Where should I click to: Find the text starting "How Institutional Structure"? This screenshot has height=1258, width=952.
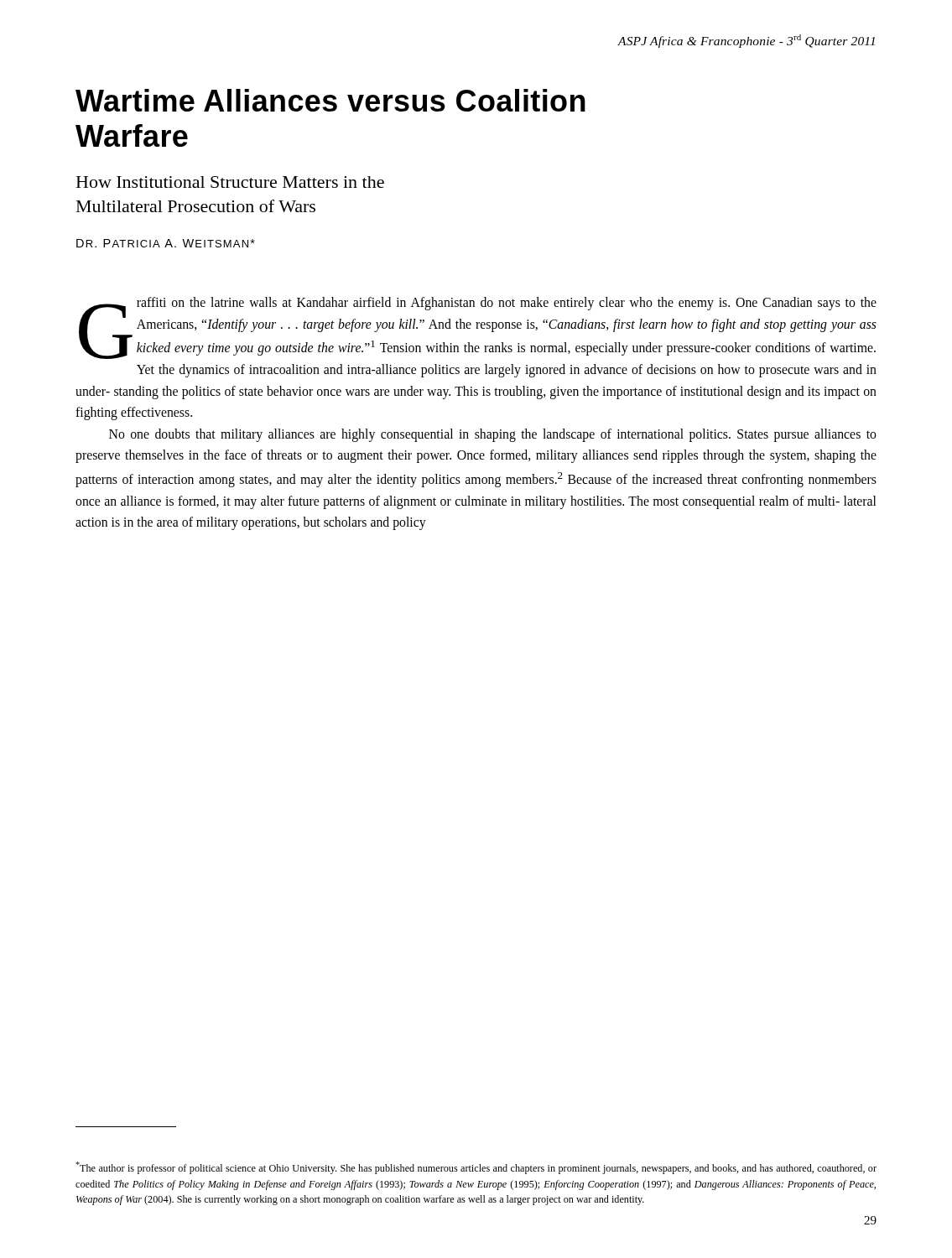[230, 194]
